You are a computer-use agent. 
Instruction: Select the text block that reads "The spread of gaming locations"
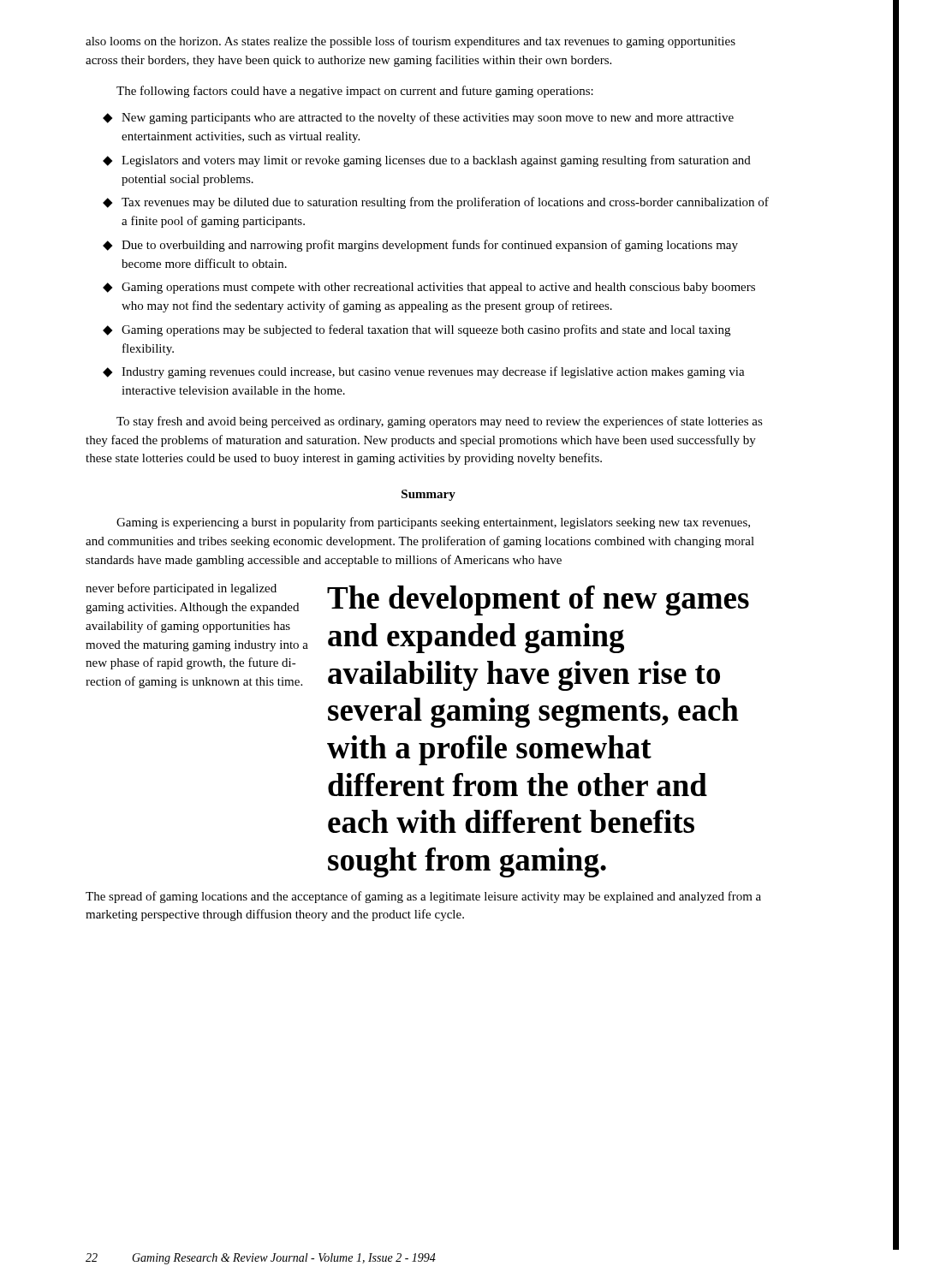click(423, 905)
